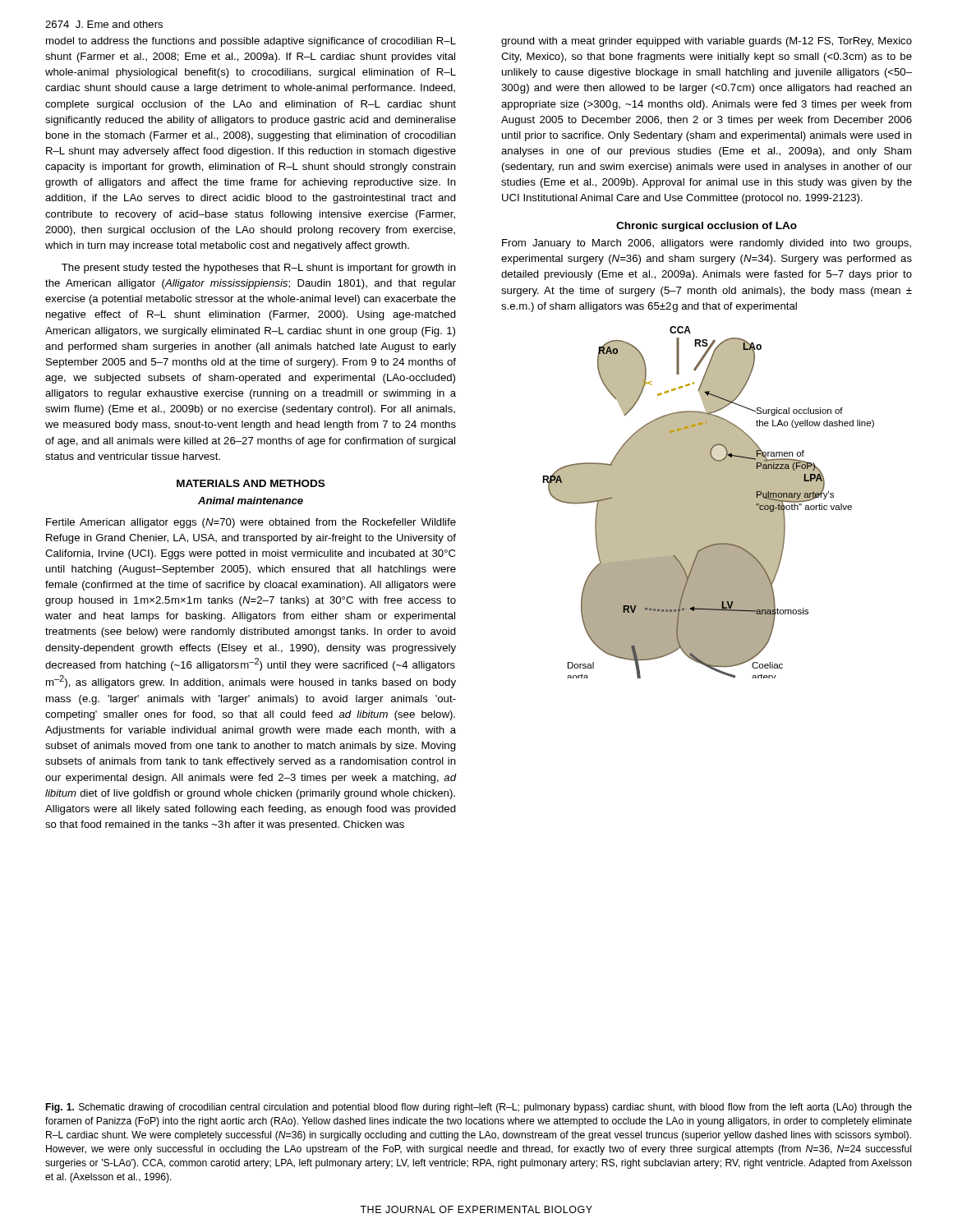Screen dimensions: 1232x953
Task: Locate the section header containing "MATERIALS AND METHODS"
Action: pos(251,483)
